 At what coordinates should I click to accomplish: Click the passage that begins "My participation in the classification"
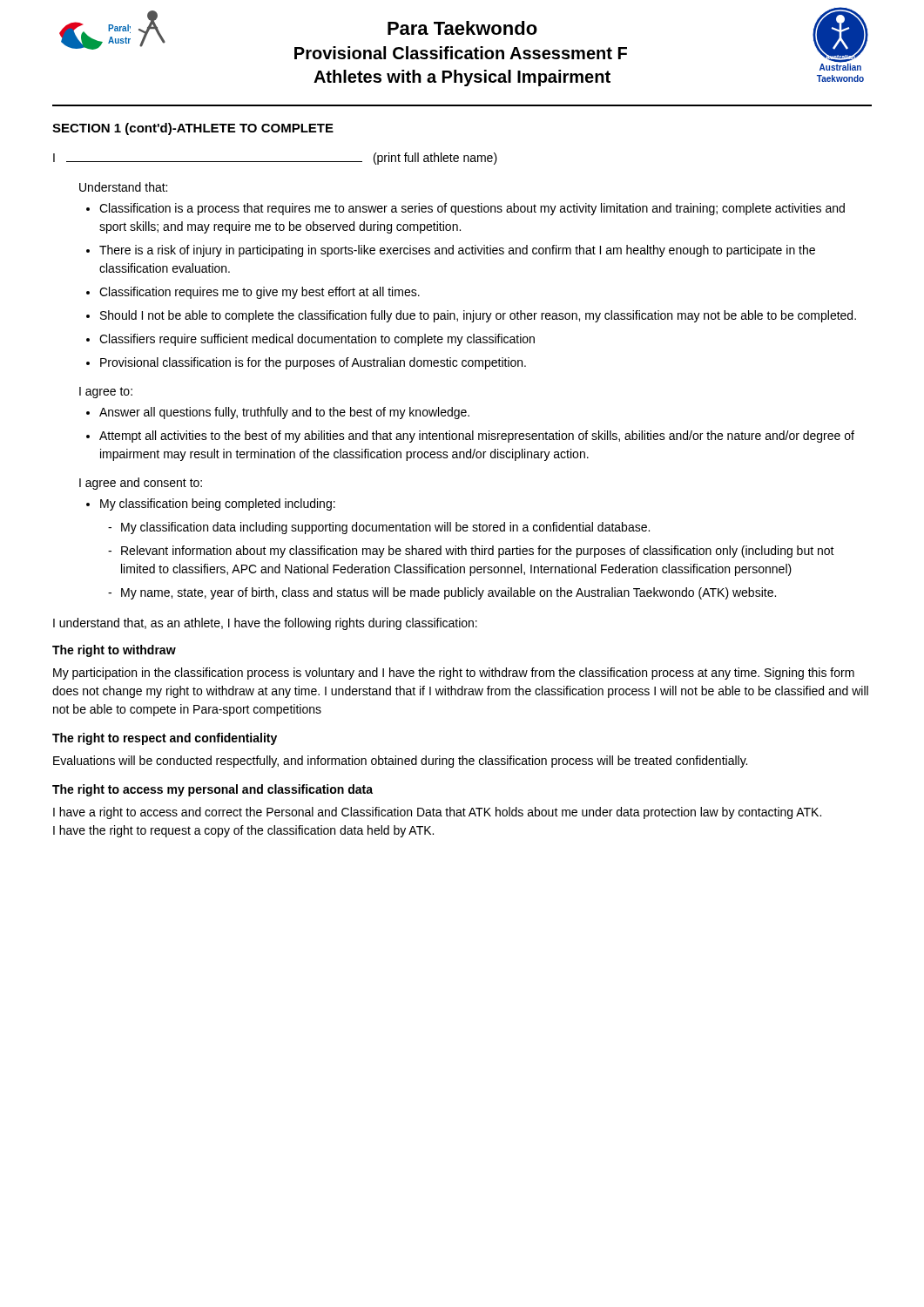461,691
